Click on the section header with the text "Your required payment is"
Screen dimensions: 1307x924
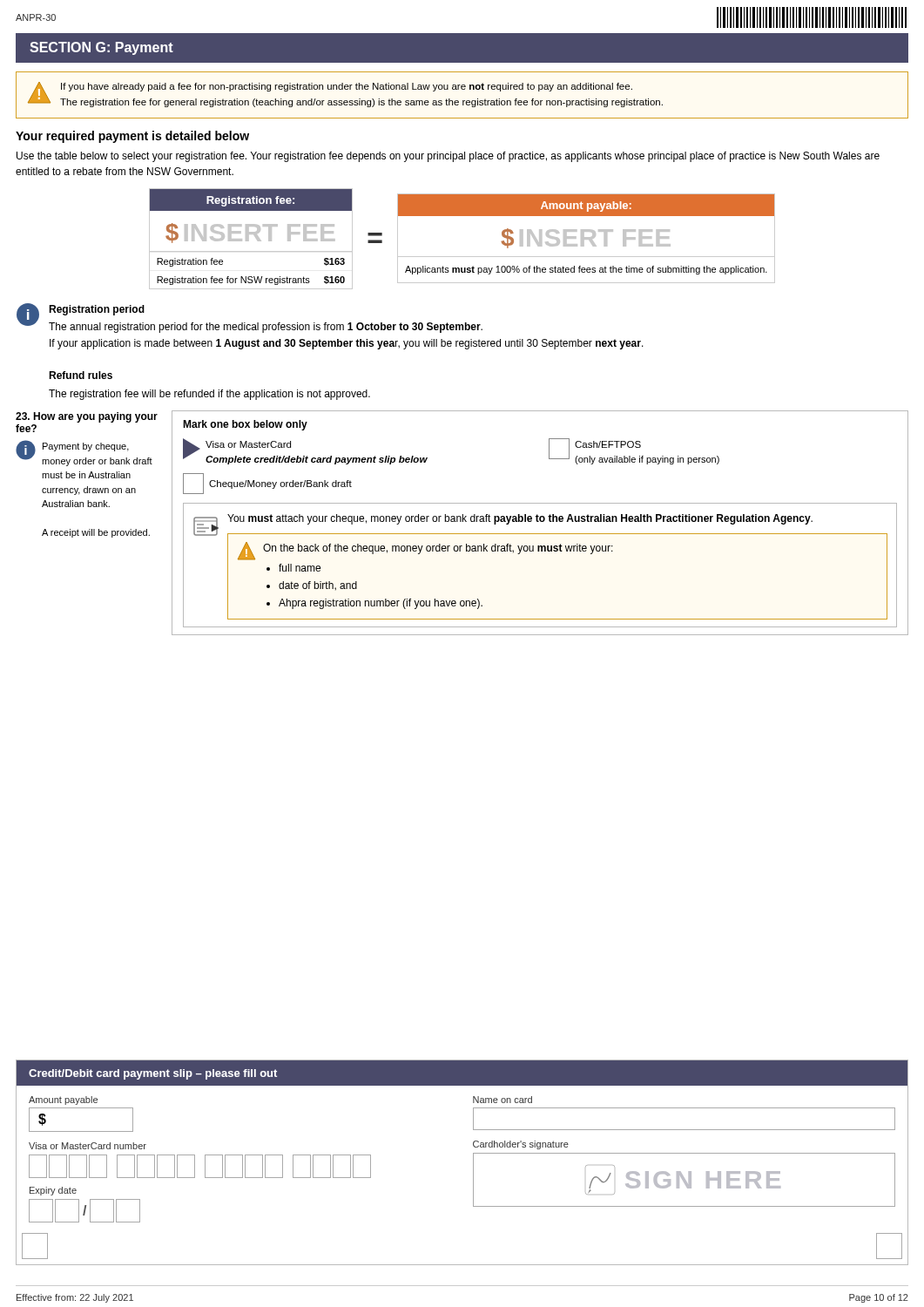pos(132,136)
